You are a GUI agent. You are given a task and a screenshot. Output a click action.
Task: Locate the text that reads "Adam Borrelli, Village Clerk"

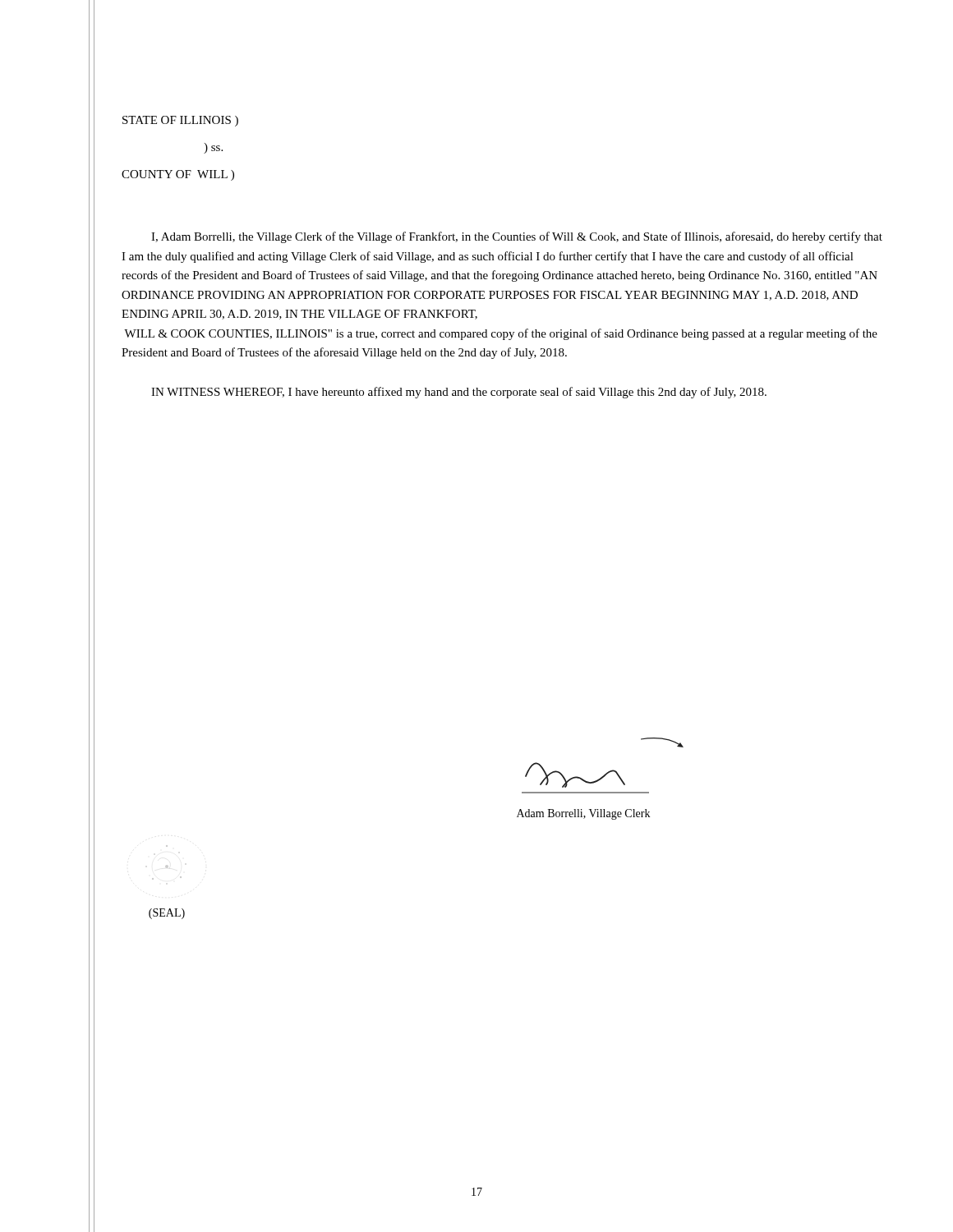tap(583, 813)
